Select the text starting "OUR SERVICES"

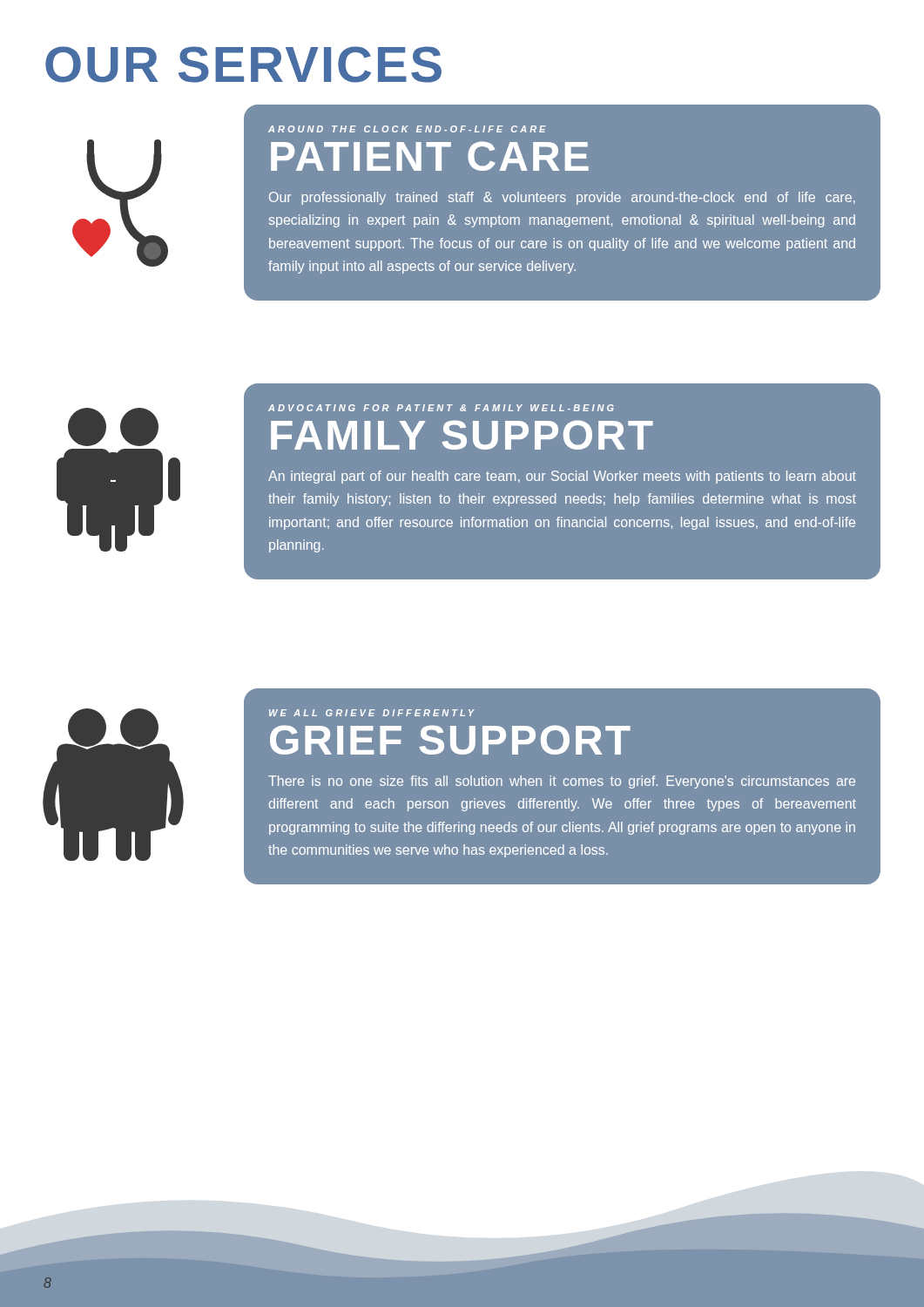tap(244, 64)
